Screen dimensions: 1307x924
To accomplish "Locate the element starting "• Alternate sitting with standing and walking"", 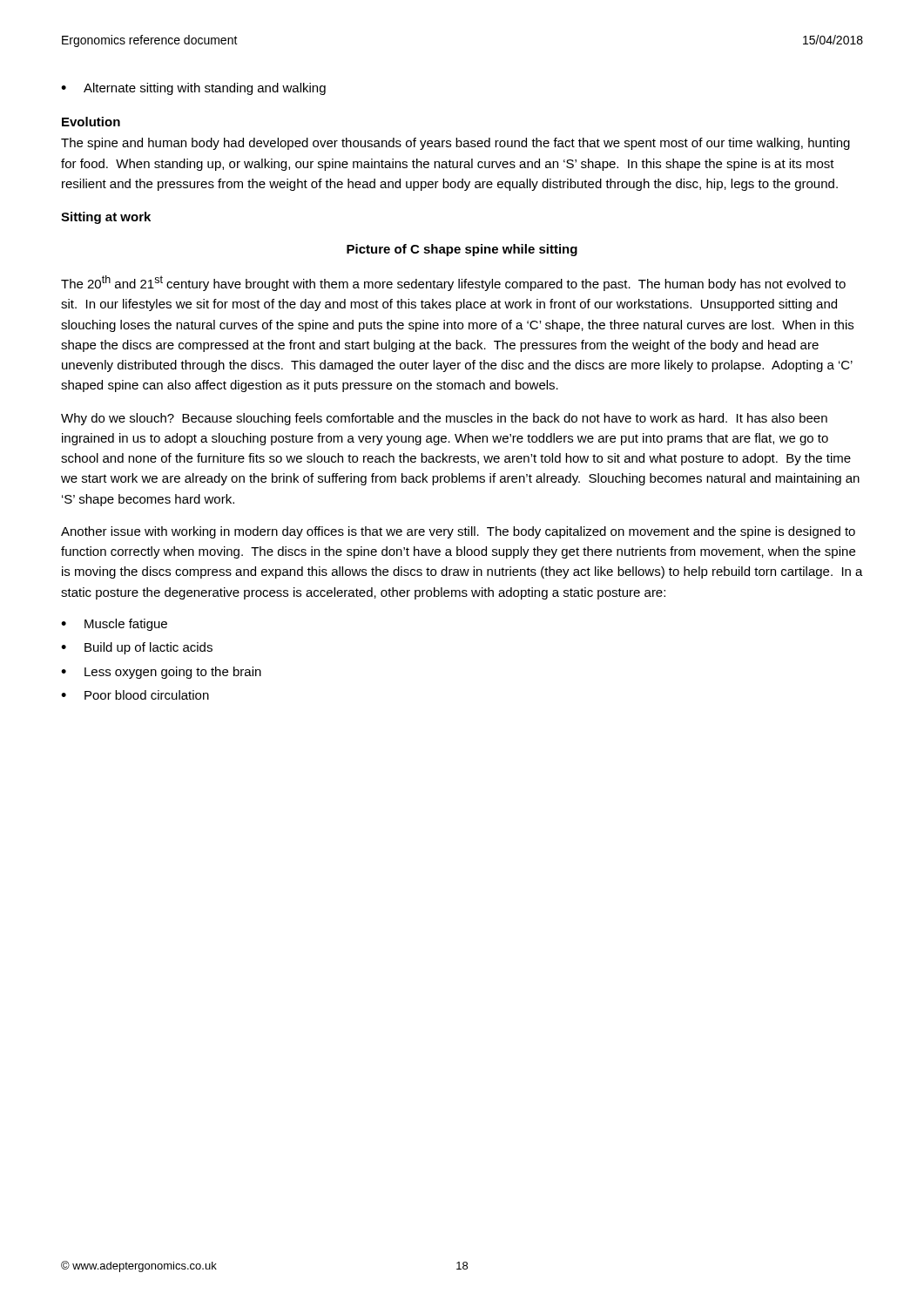I will [x=194, y=89].
